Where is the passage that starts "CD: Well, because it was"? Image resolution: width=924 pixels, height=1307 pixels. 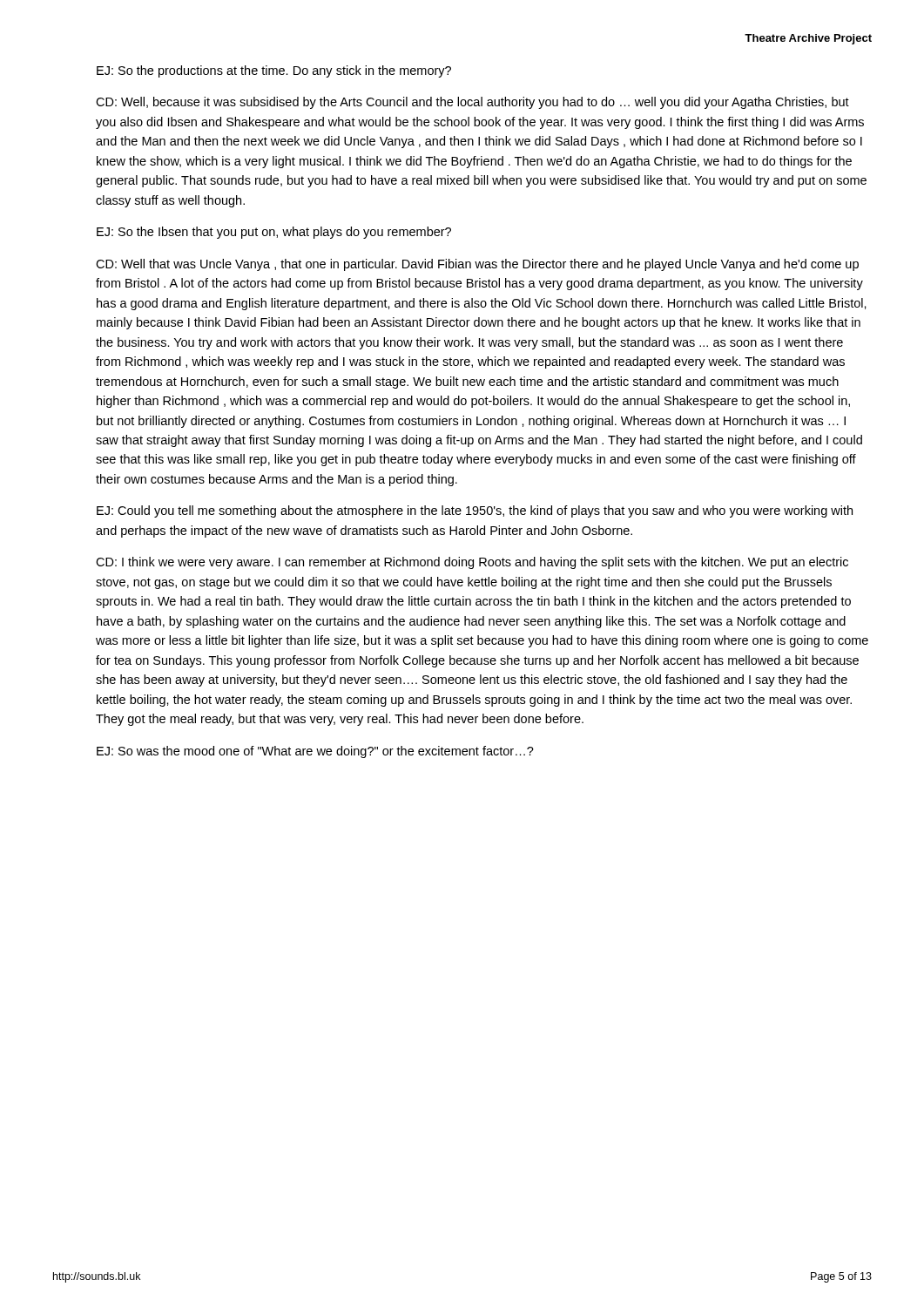point(481,151)
